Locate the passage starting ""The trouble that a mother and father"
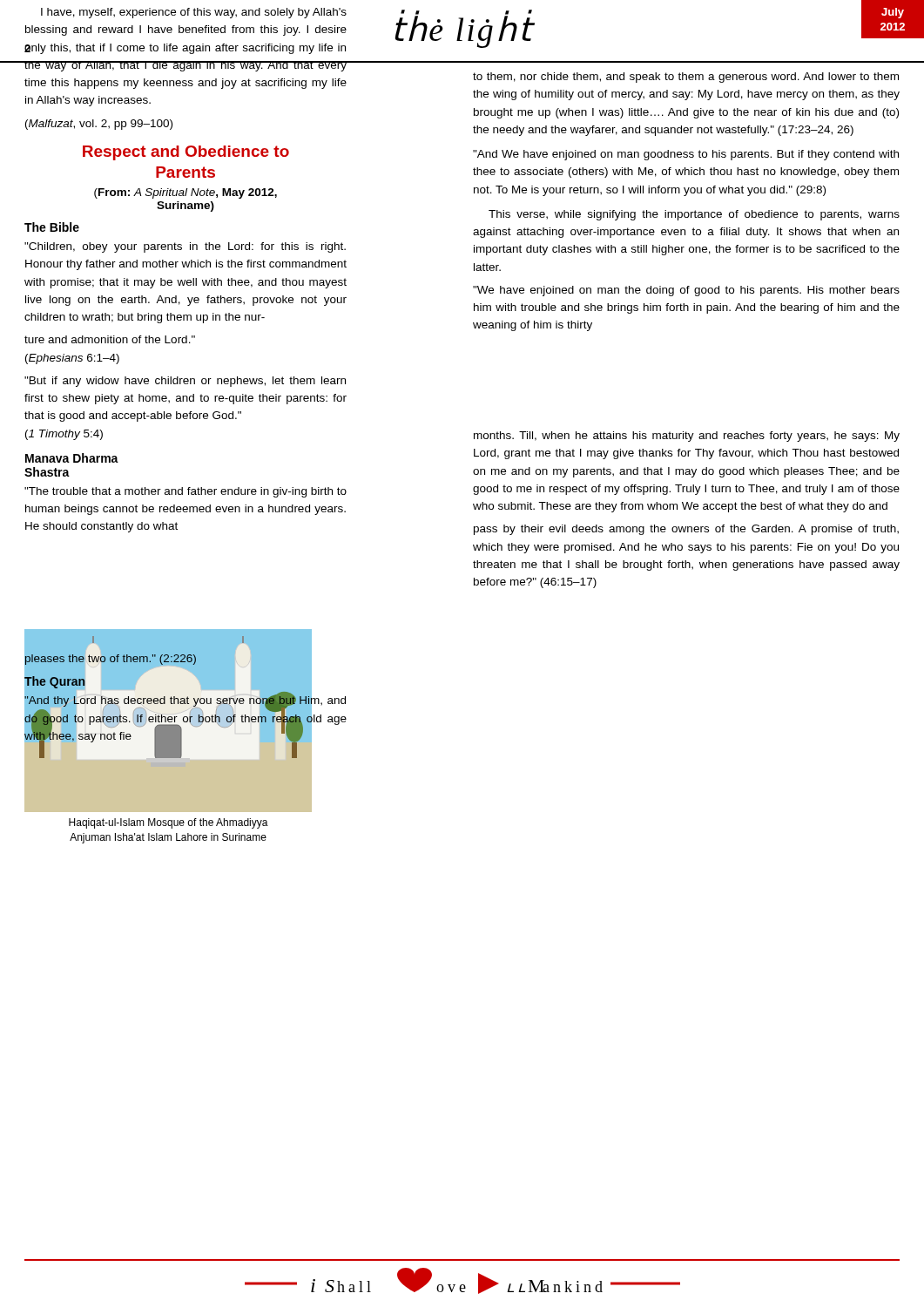Viewport: 924px width, 1307px height. (x=185, y=509)
